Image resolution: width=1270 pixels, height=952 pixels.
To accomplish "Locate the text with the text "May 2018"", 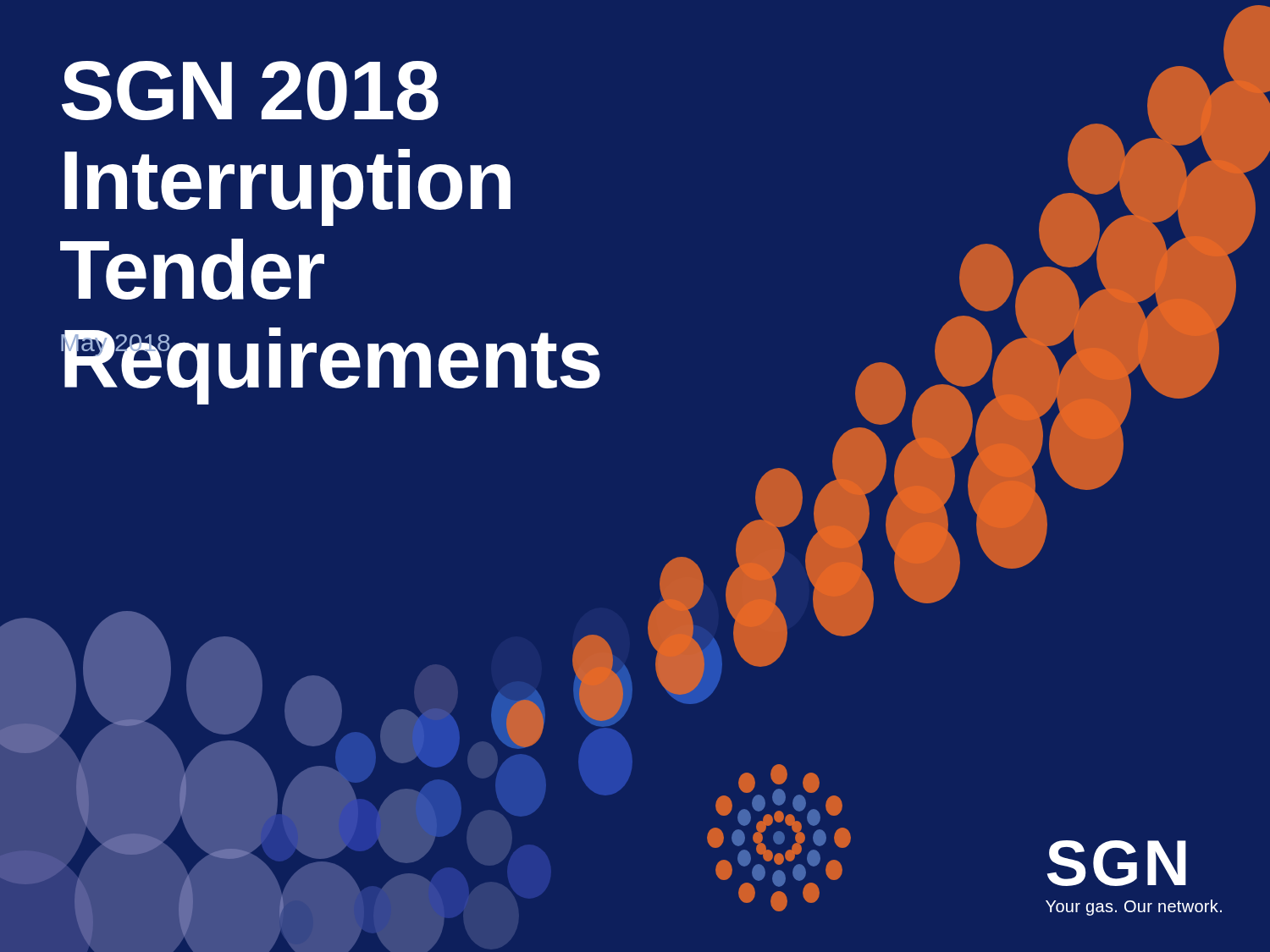I will click(115, 342).
